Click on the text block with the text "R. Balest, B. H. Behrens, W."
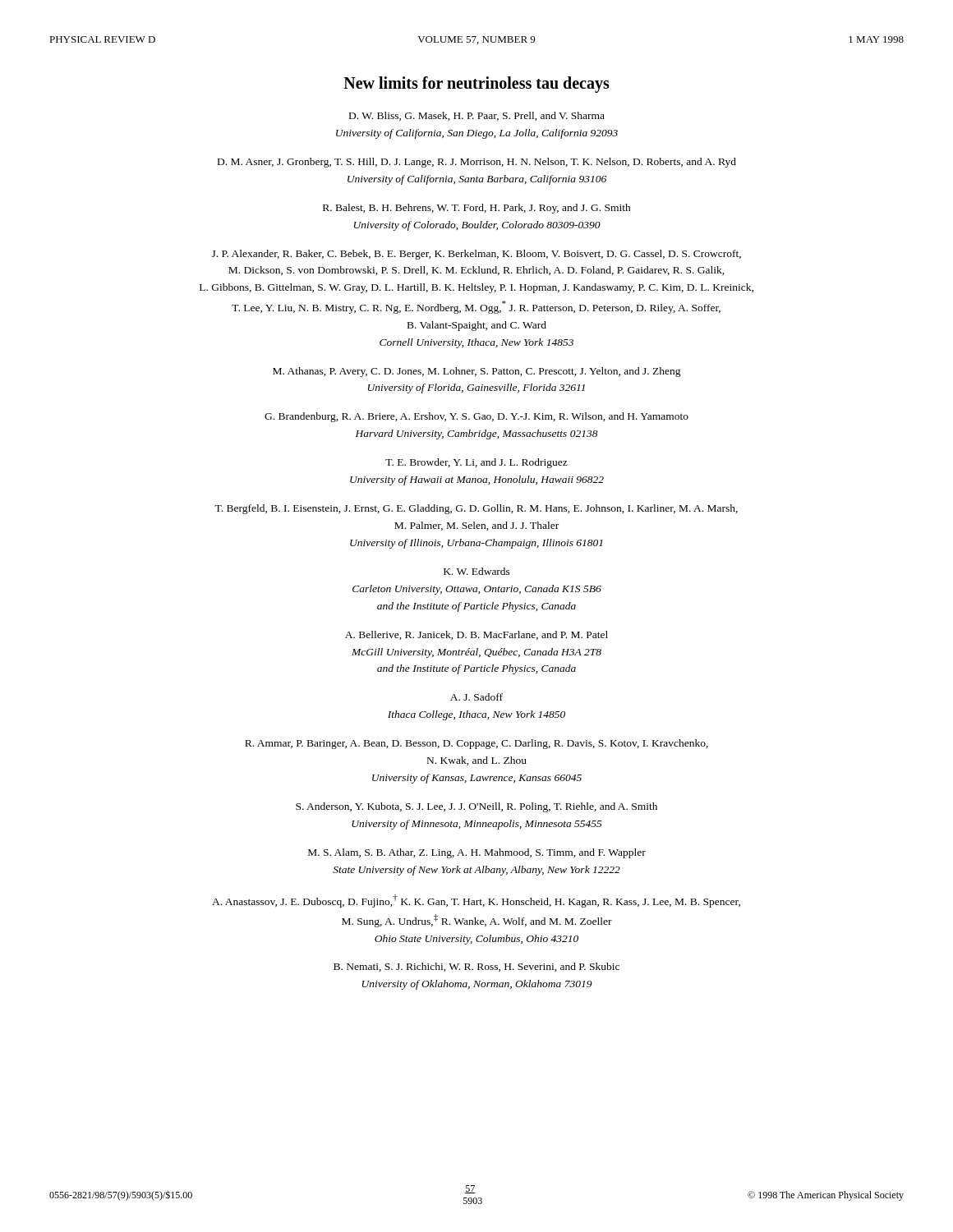The width and height of the screenshot is (953, 1232). coord(476,216)
